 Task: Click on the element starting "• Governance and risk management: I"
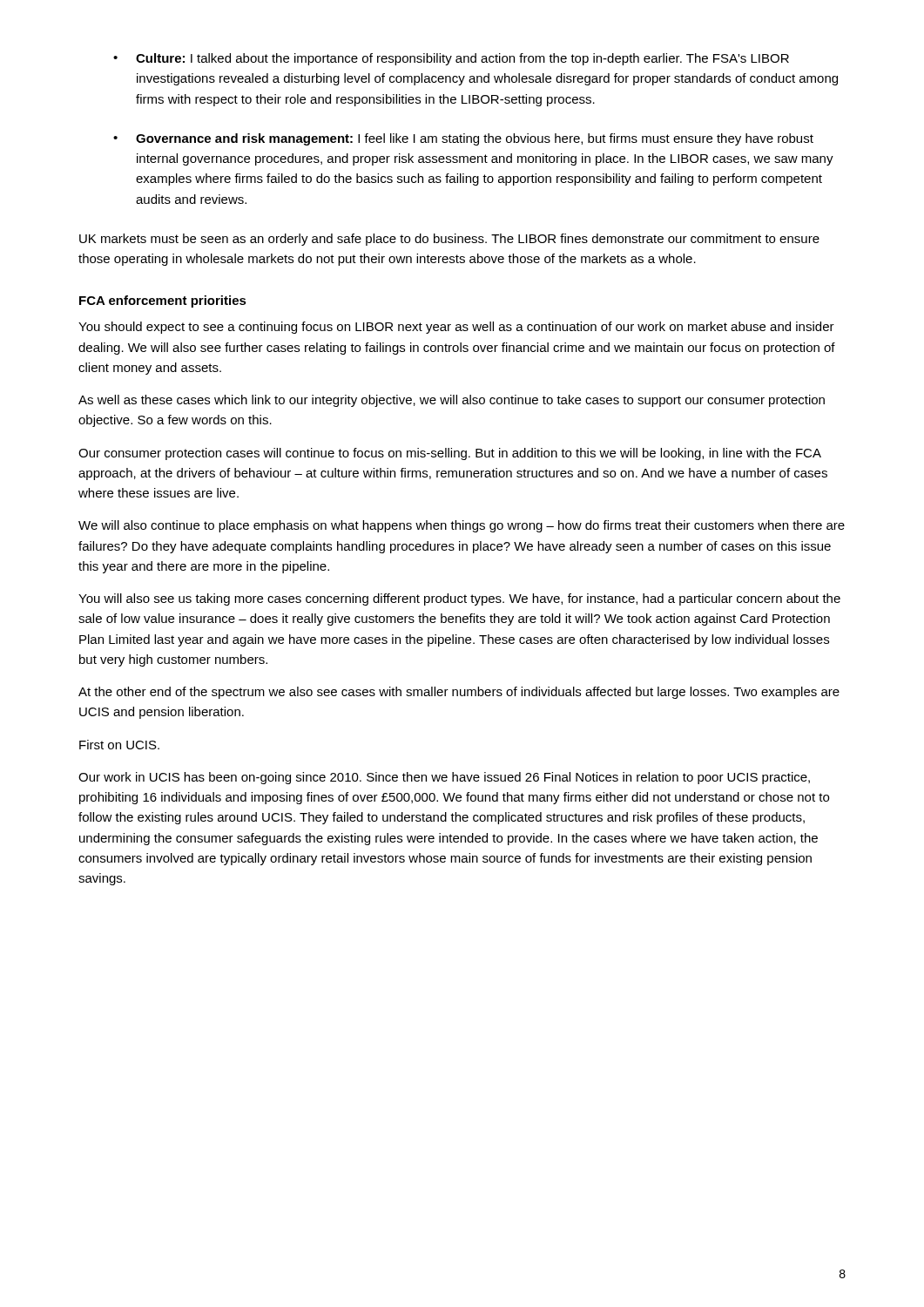click(479, 168)
